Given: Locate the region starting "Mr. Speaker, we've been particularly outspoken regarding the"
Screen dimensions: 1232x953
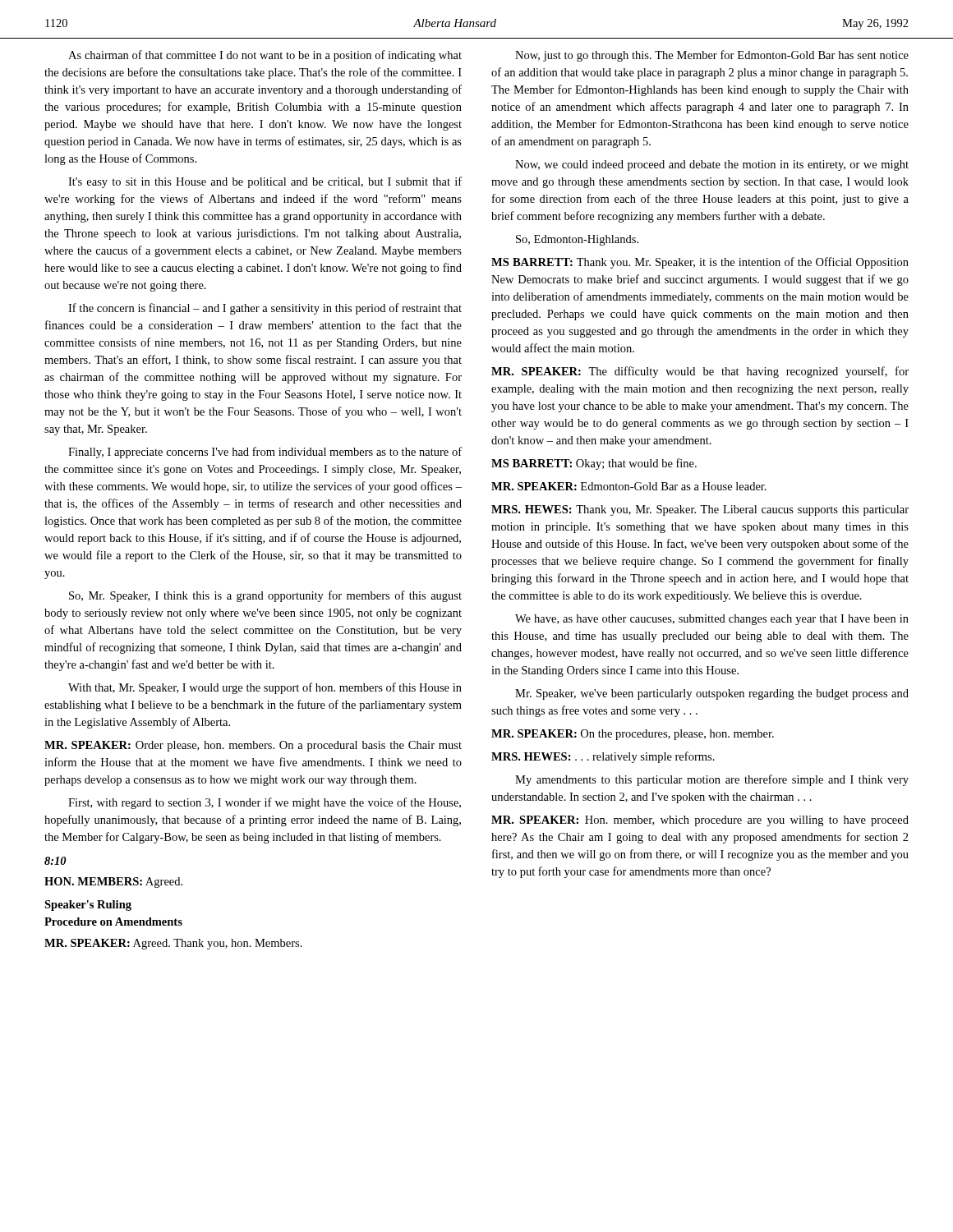Looking at the screenshot, I should pyautogui.click(x=700, y=702).
